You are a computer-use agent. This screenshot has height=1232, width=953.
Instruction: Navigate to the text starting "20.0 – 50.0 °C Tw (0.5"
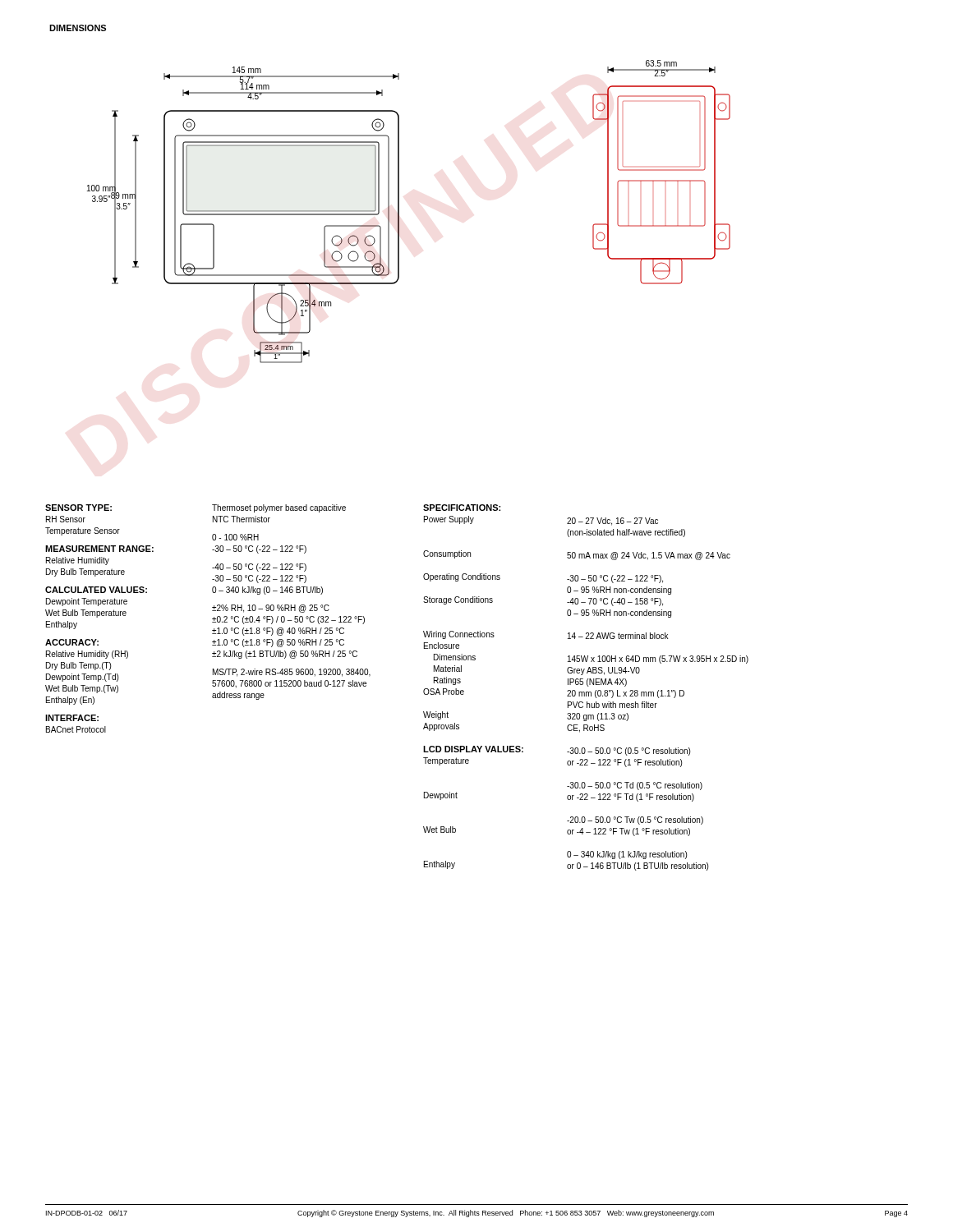tap(635, 820)
